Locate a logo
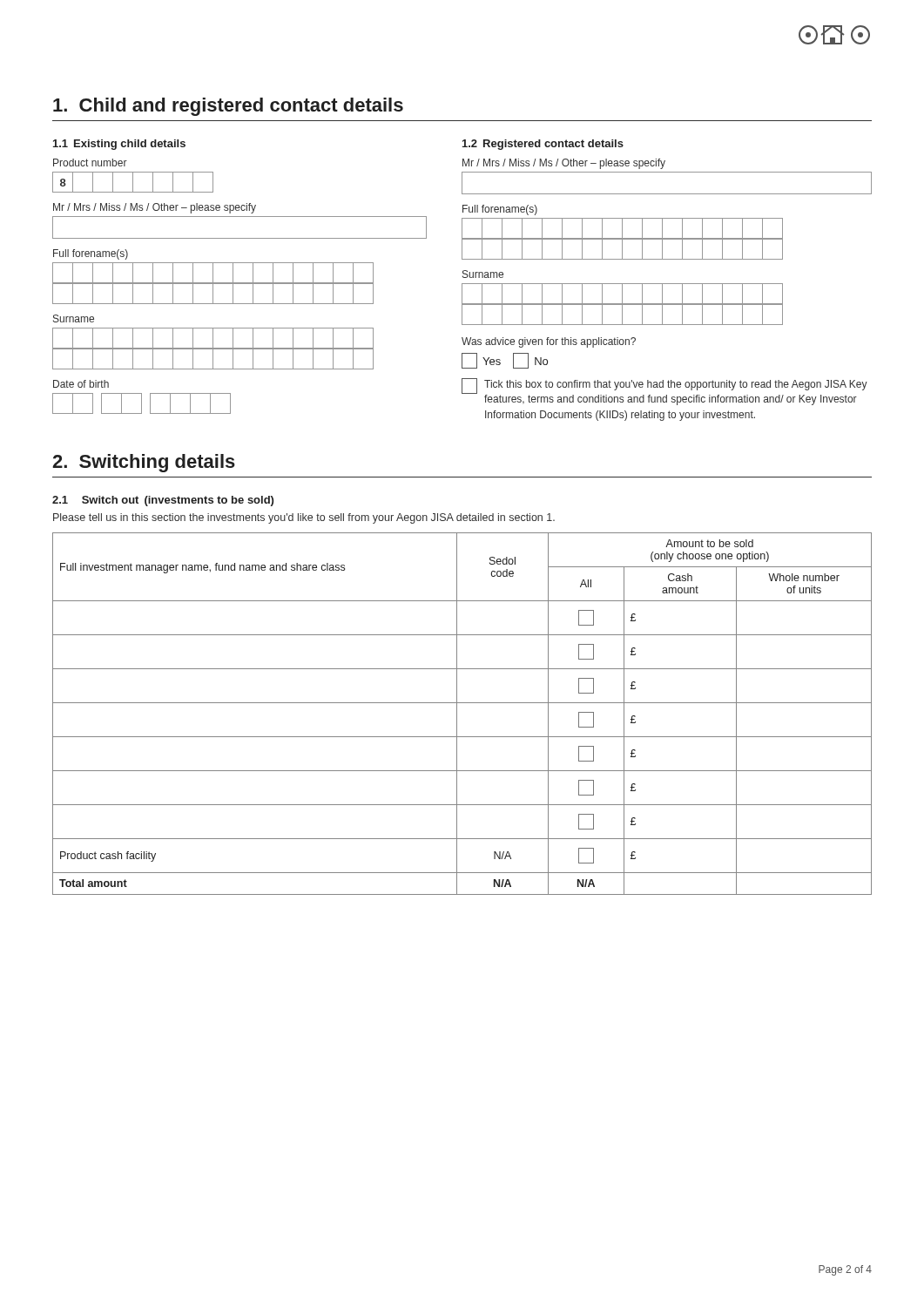924x1307 pixels. [837, 36]
